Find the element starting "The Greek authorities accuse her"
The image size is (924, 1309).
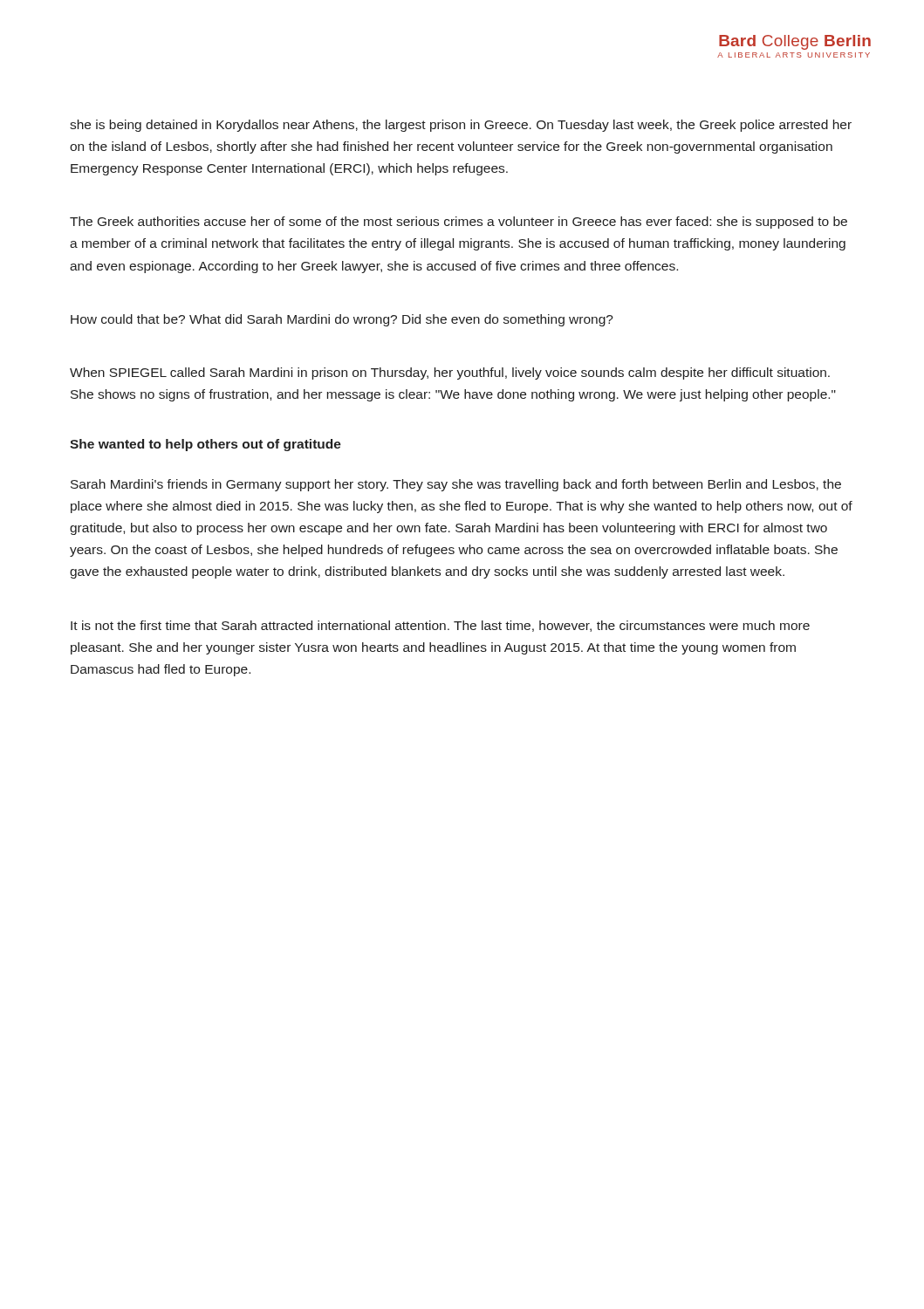click(459, 243)
